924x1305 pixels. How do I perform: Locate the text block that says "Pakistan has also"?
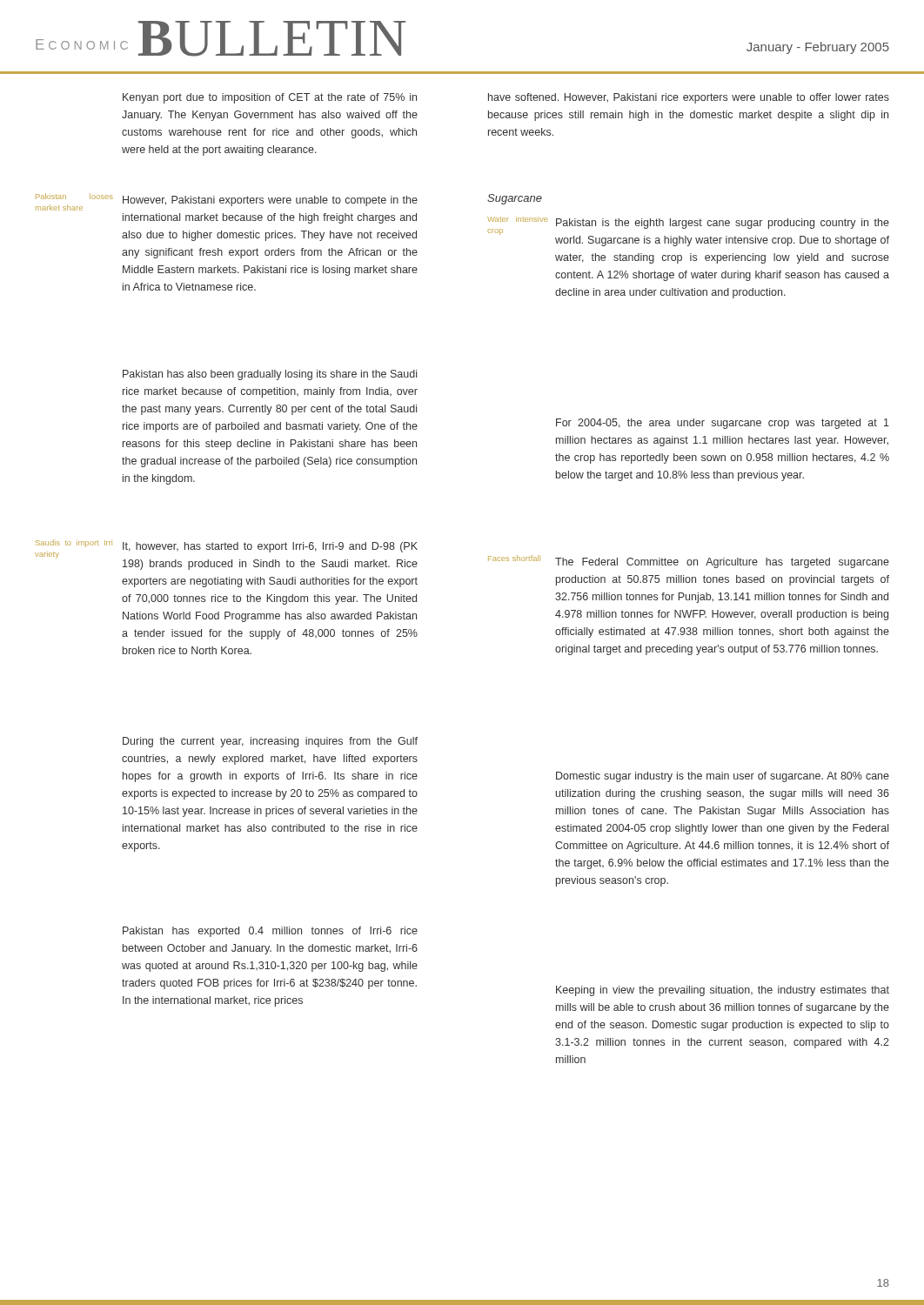pos(270,426)
